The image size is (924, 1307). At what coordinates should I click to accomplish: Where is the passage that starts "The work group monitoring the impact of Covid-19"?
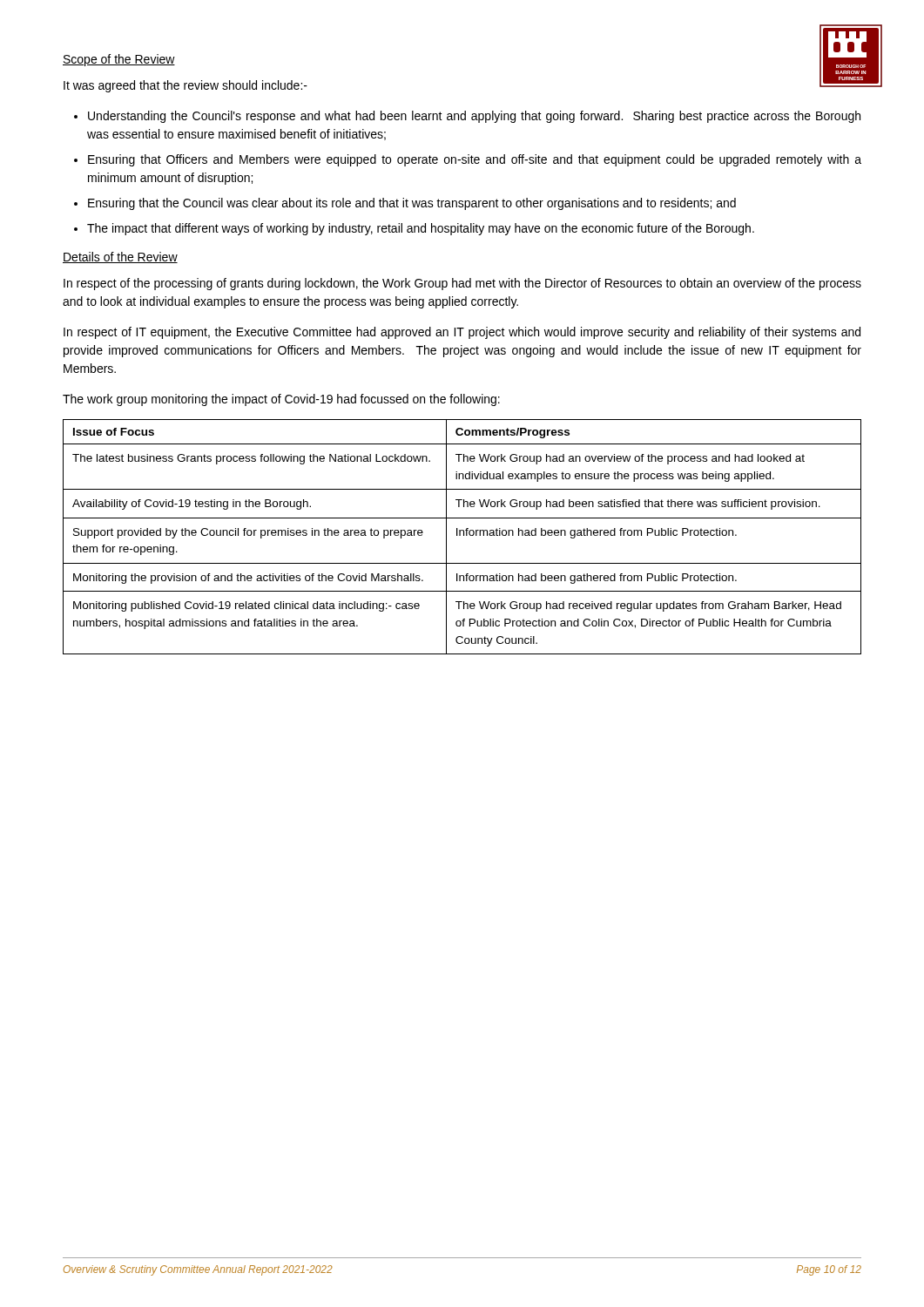tap(282, 399)
